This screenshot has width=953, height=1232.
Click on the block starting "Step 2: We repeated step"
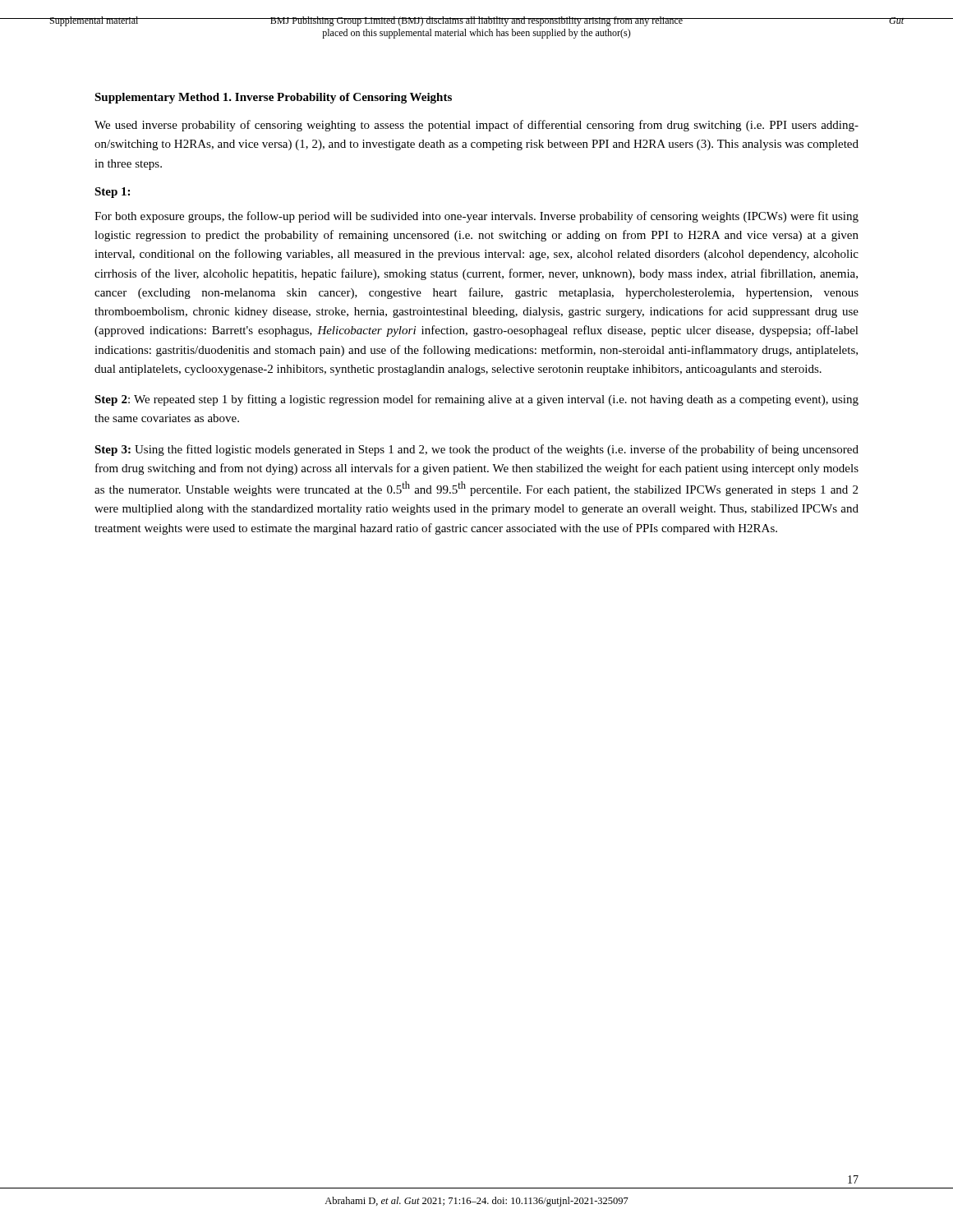(476, 409)
